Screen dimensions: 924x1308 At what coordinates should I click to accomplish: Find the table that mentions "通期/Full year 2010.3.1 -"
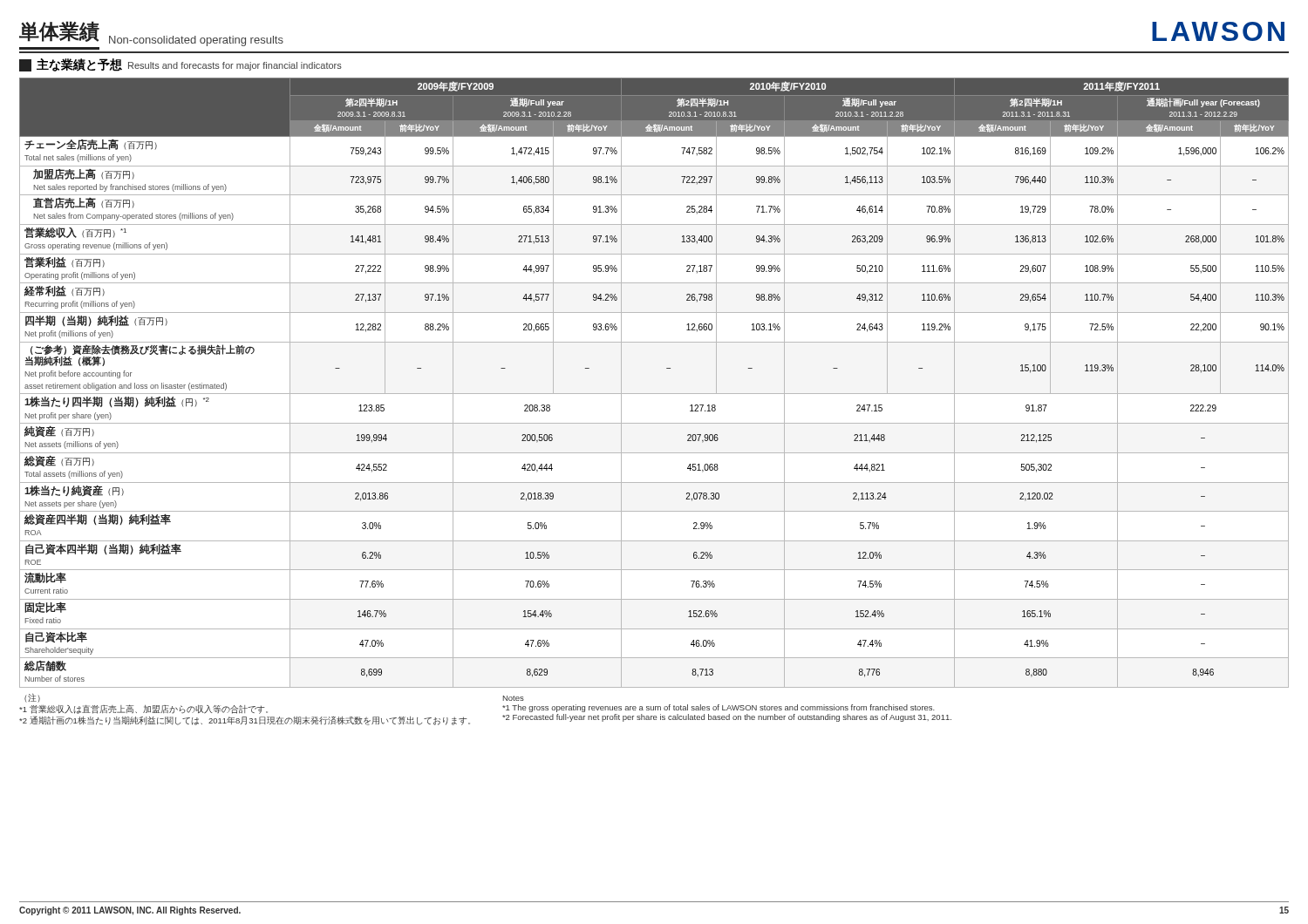[654, 383]
